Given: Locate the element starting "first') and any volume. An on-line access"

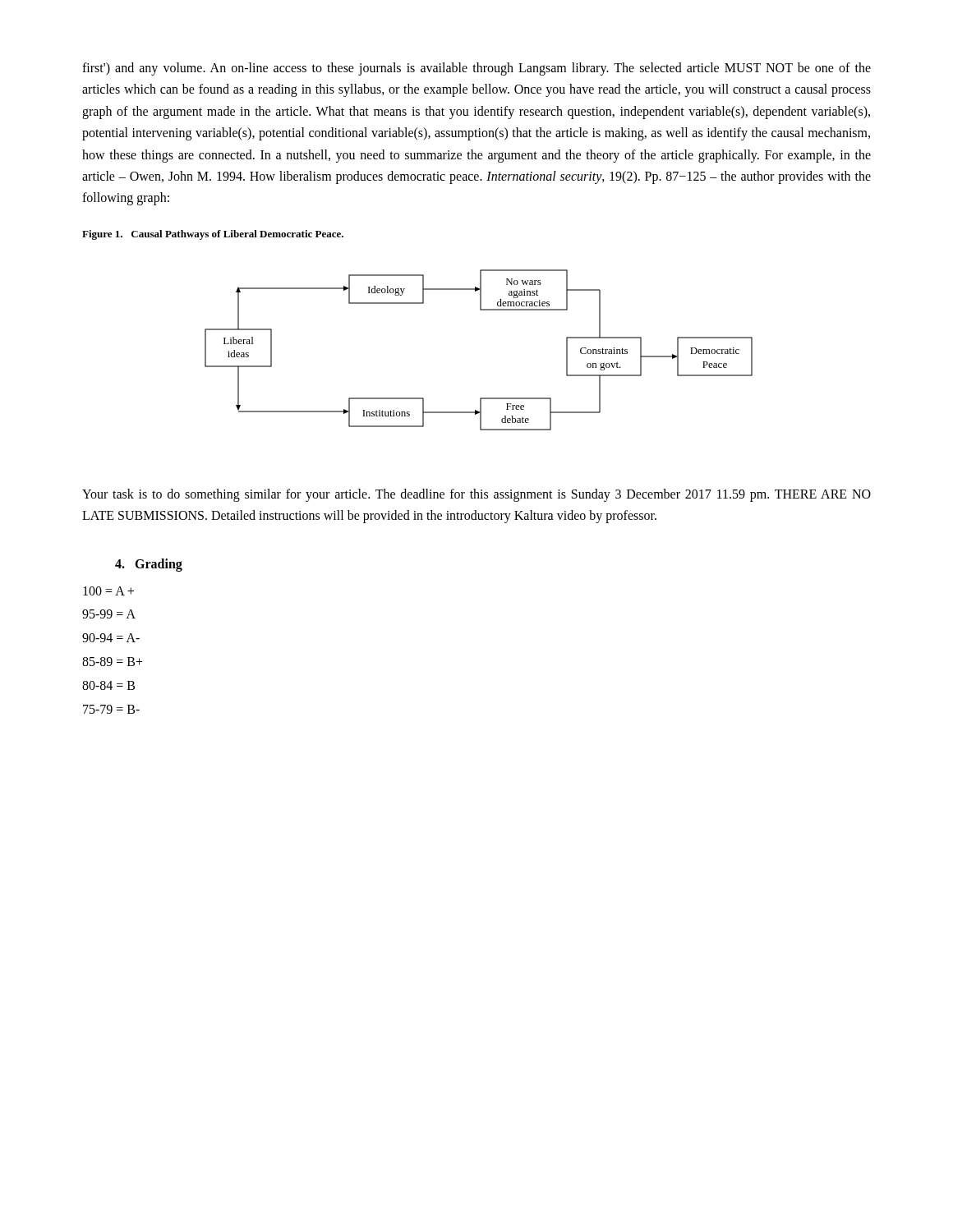Looking at the screenshot, I should click(476, 133).
